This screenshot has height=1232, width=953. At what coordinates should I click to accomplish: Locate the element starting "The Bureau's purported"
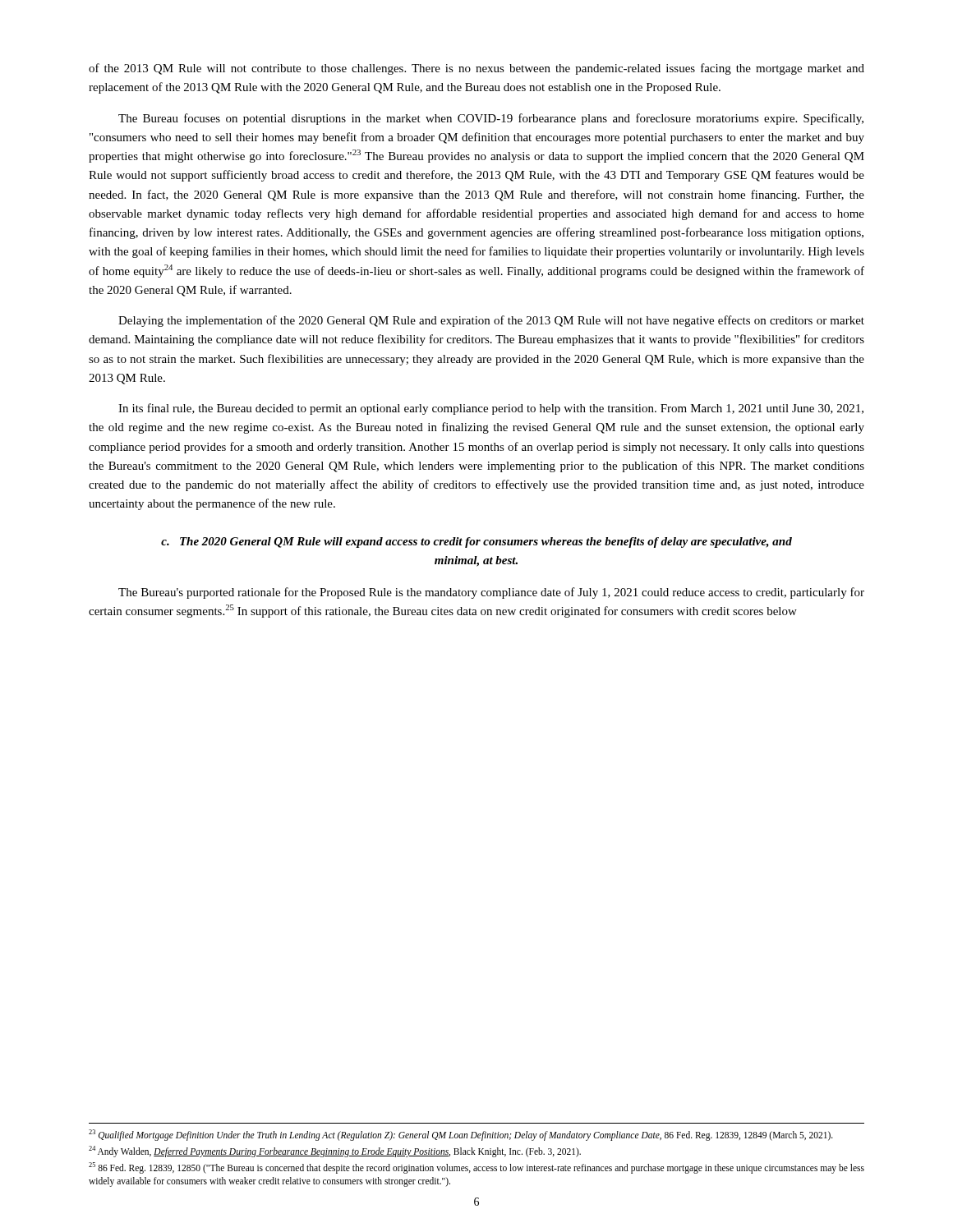point(476,602)
